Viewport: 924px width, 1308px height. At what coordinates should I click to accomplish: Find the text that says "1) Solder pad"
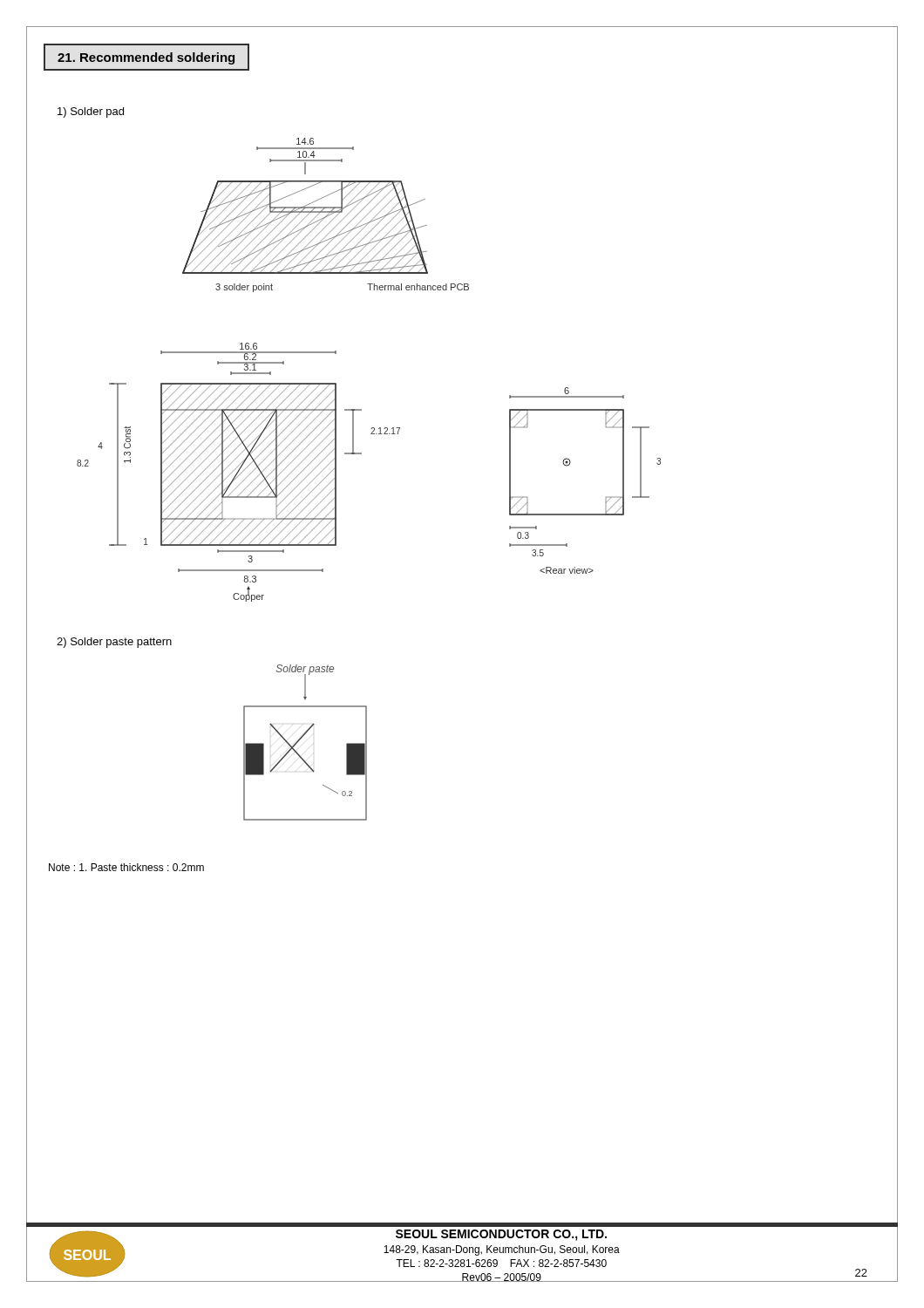[x=91, y=111]
